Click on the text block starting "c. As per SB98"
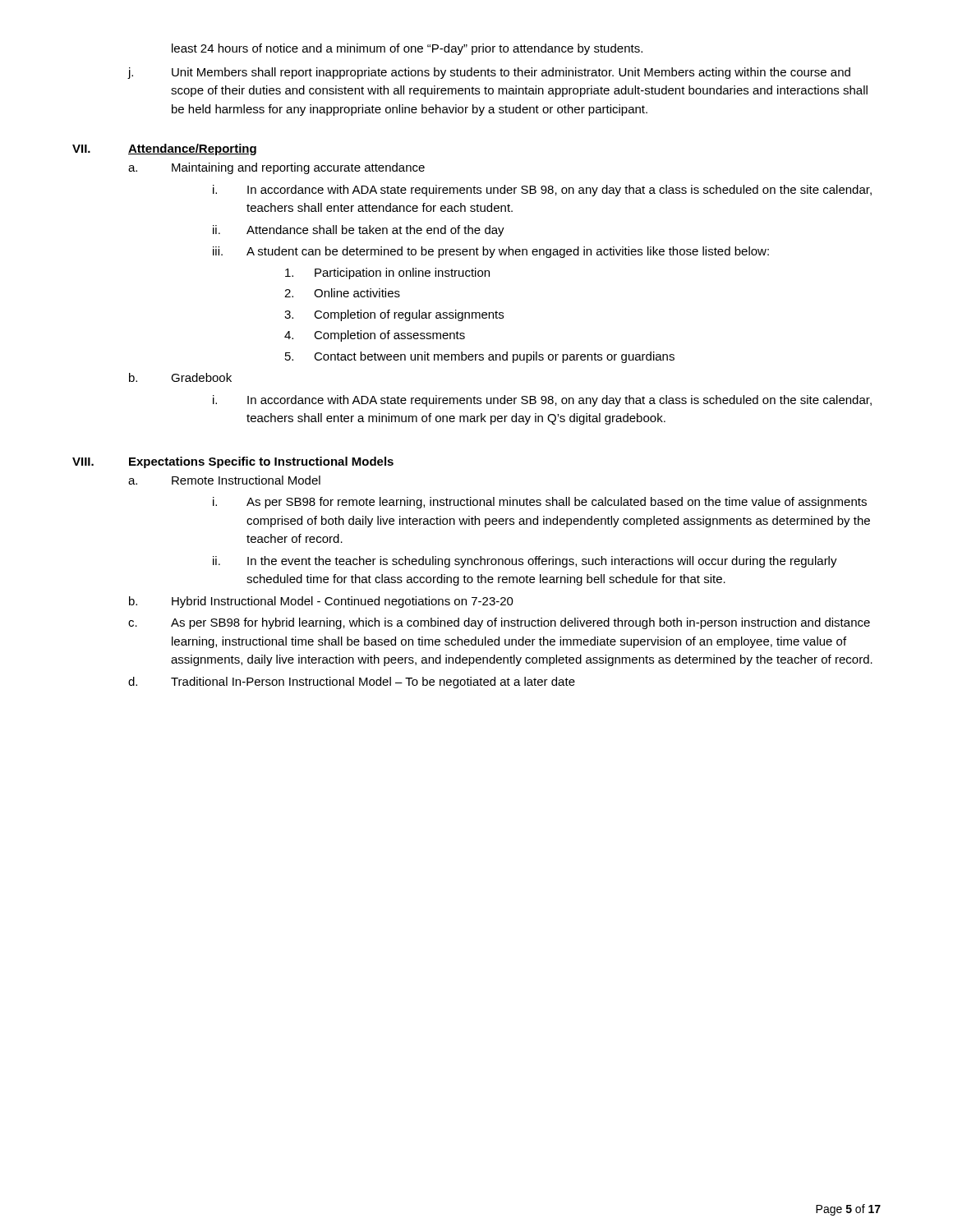The width and height of the screenshot is (953, 1232). pos(504,641)
